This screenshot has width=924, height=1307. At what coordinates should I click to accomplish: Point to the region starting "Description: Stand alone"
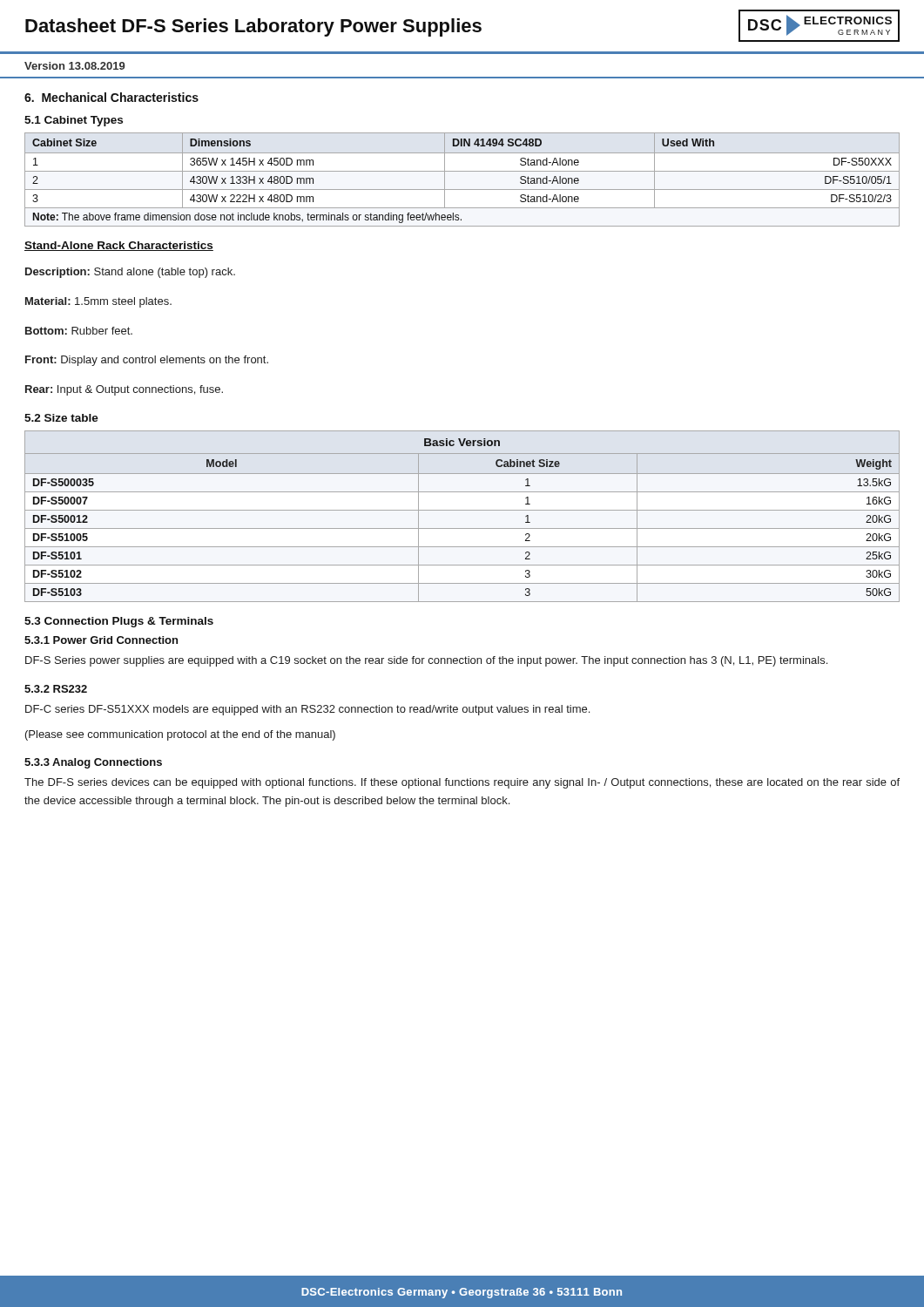pos(130,273)
